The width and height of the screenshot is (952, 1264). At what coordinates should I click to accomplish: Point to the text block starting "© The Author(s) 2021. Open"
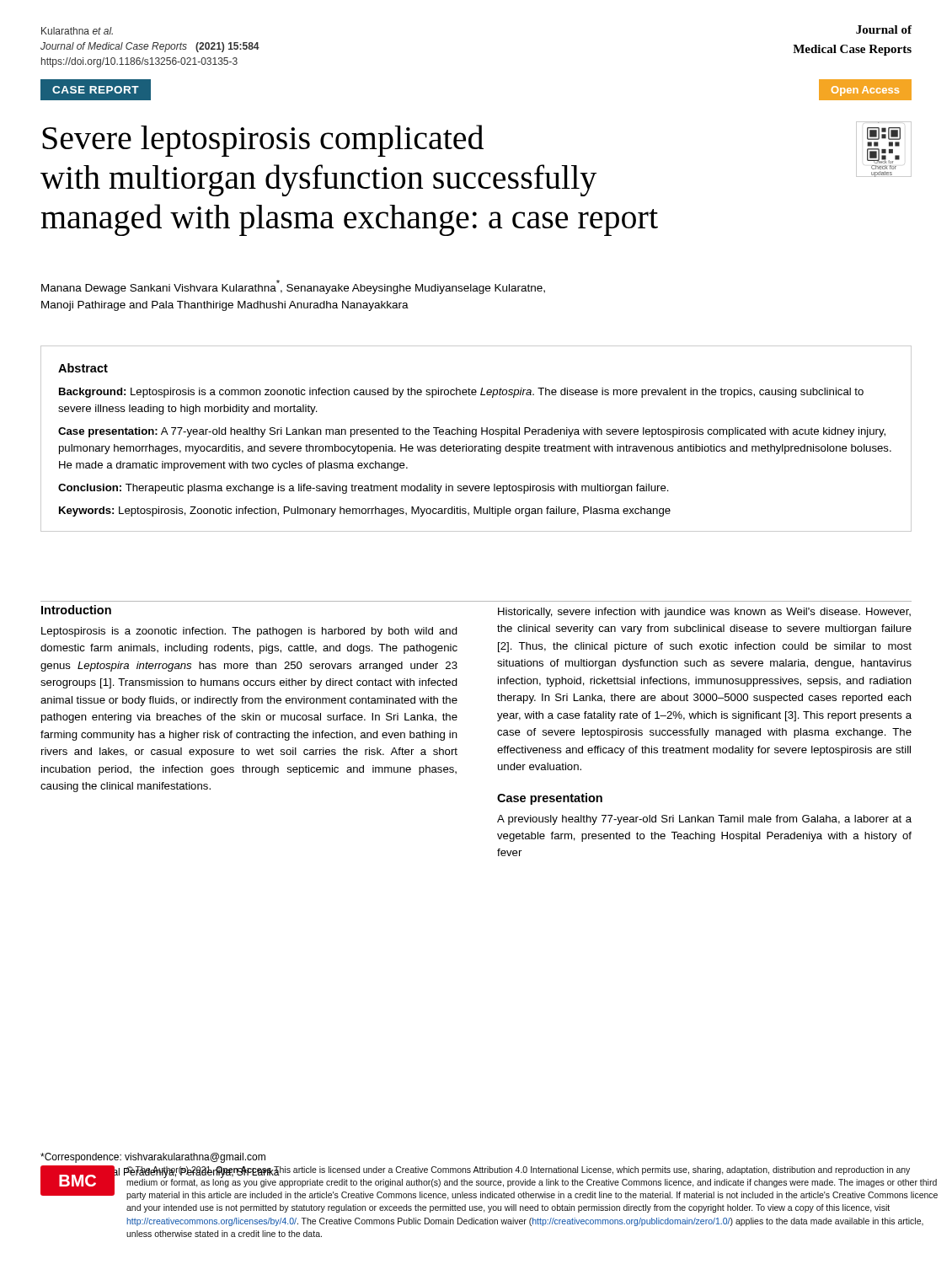(532, 1201)
